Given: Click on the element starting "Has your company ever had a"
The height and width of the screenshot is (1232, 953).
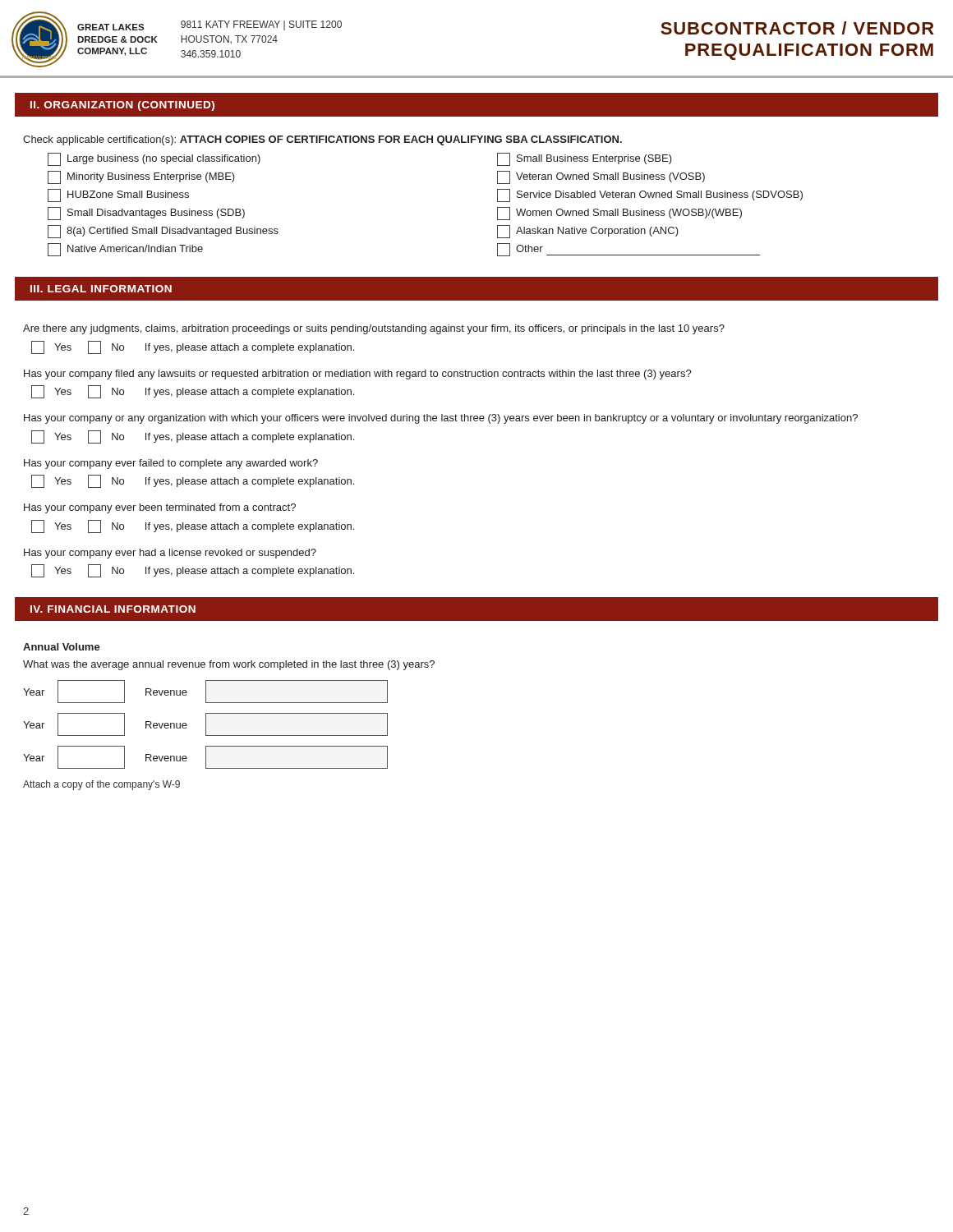Looking at the screenshot, I should [170, 552].
